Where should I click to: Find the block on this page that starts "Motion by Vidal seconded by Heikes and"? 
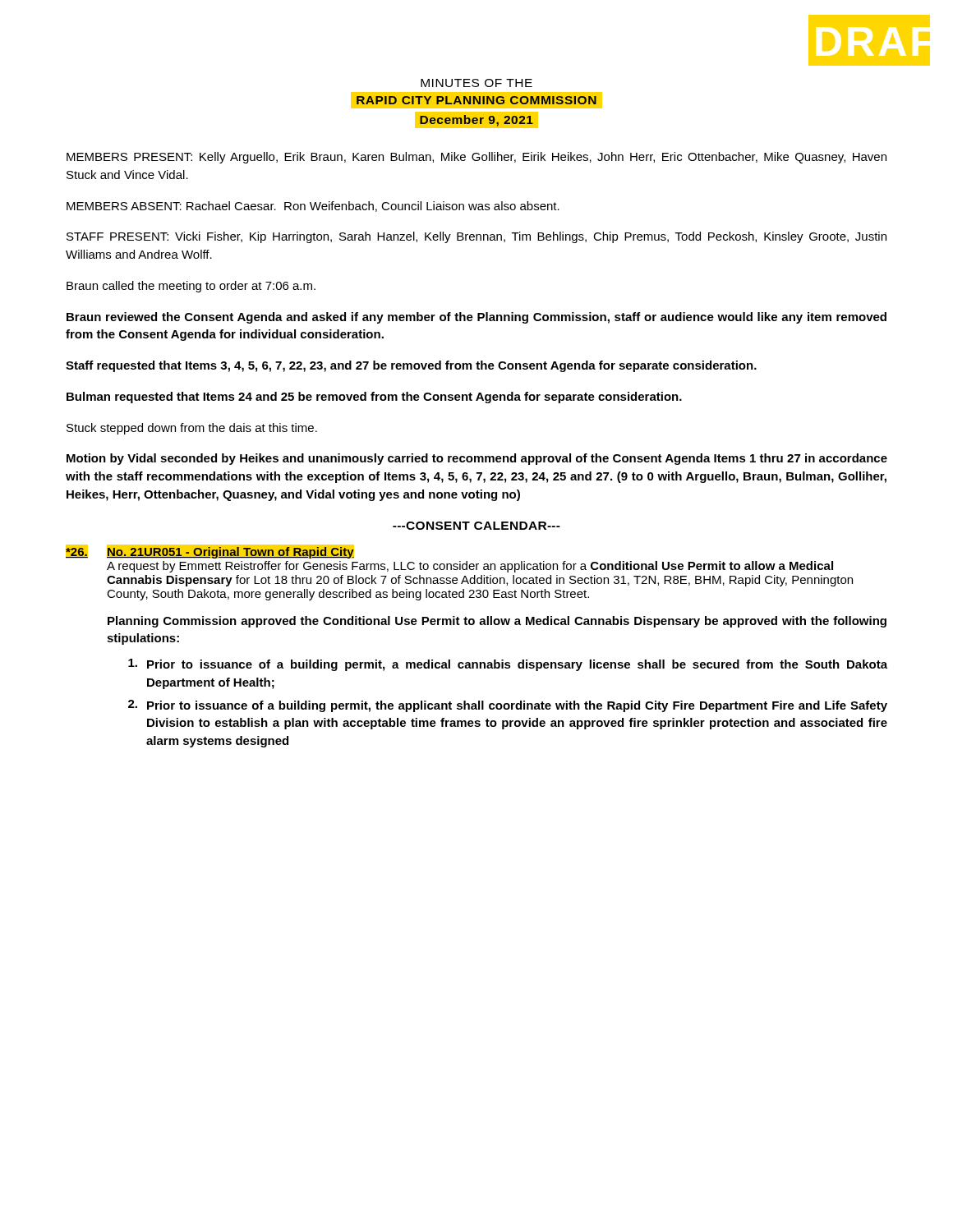pyautogui.click(x=476, y=476)
